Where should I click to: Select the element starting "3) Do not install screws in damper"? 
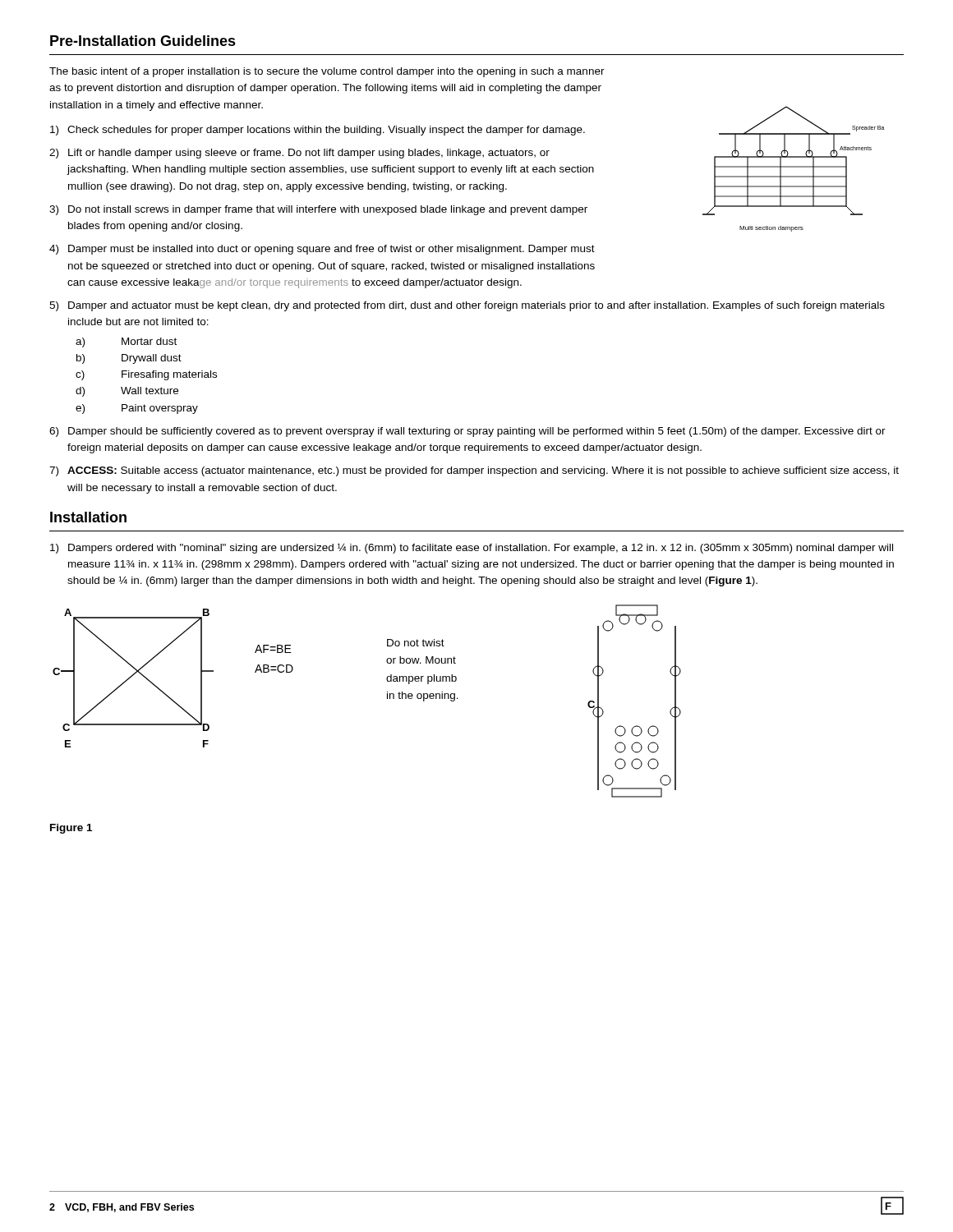point(329,218)
